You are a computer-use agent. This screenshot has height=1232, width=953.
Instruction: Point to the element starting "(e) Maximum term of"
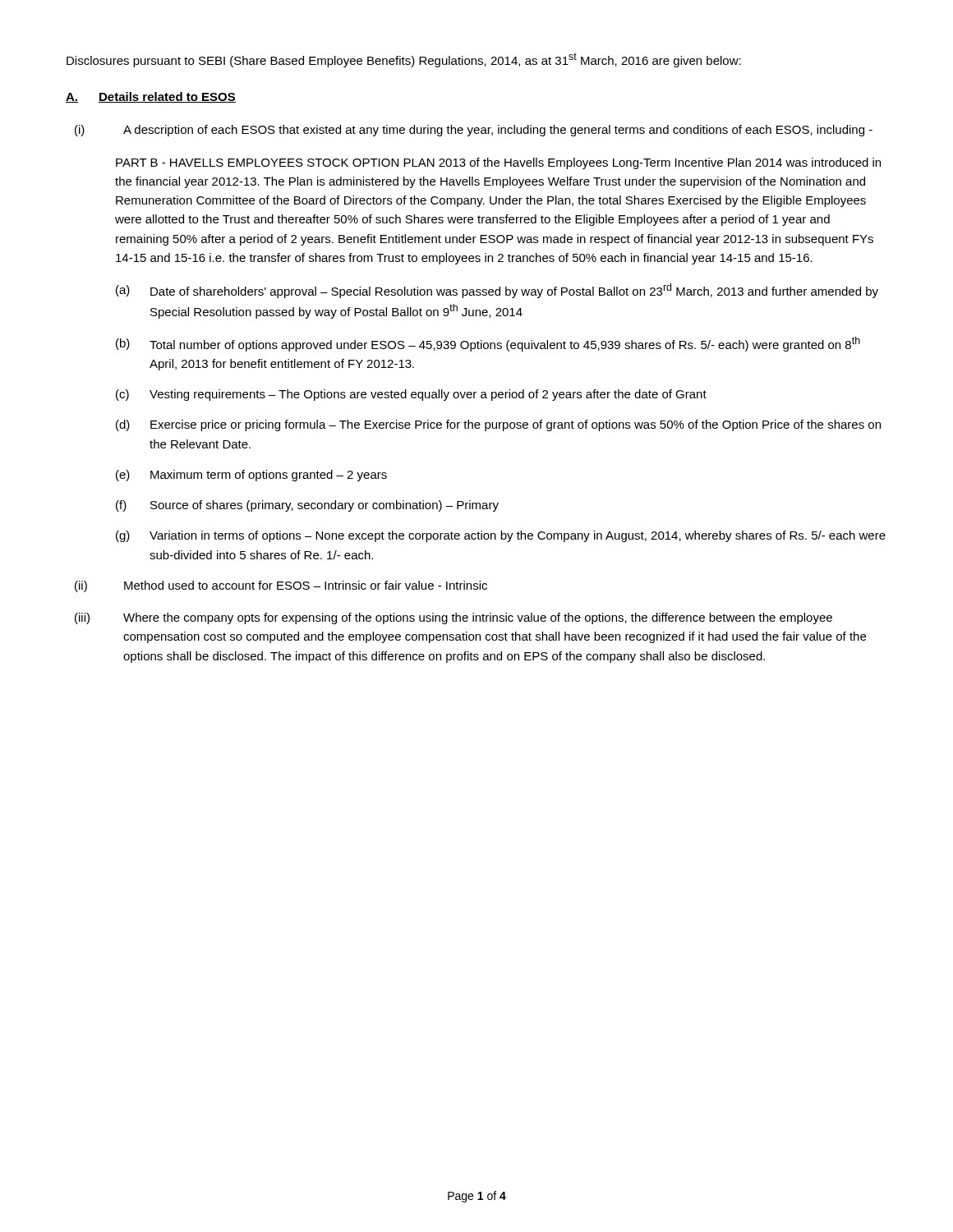pyautogui.click(x=251, y=476)
